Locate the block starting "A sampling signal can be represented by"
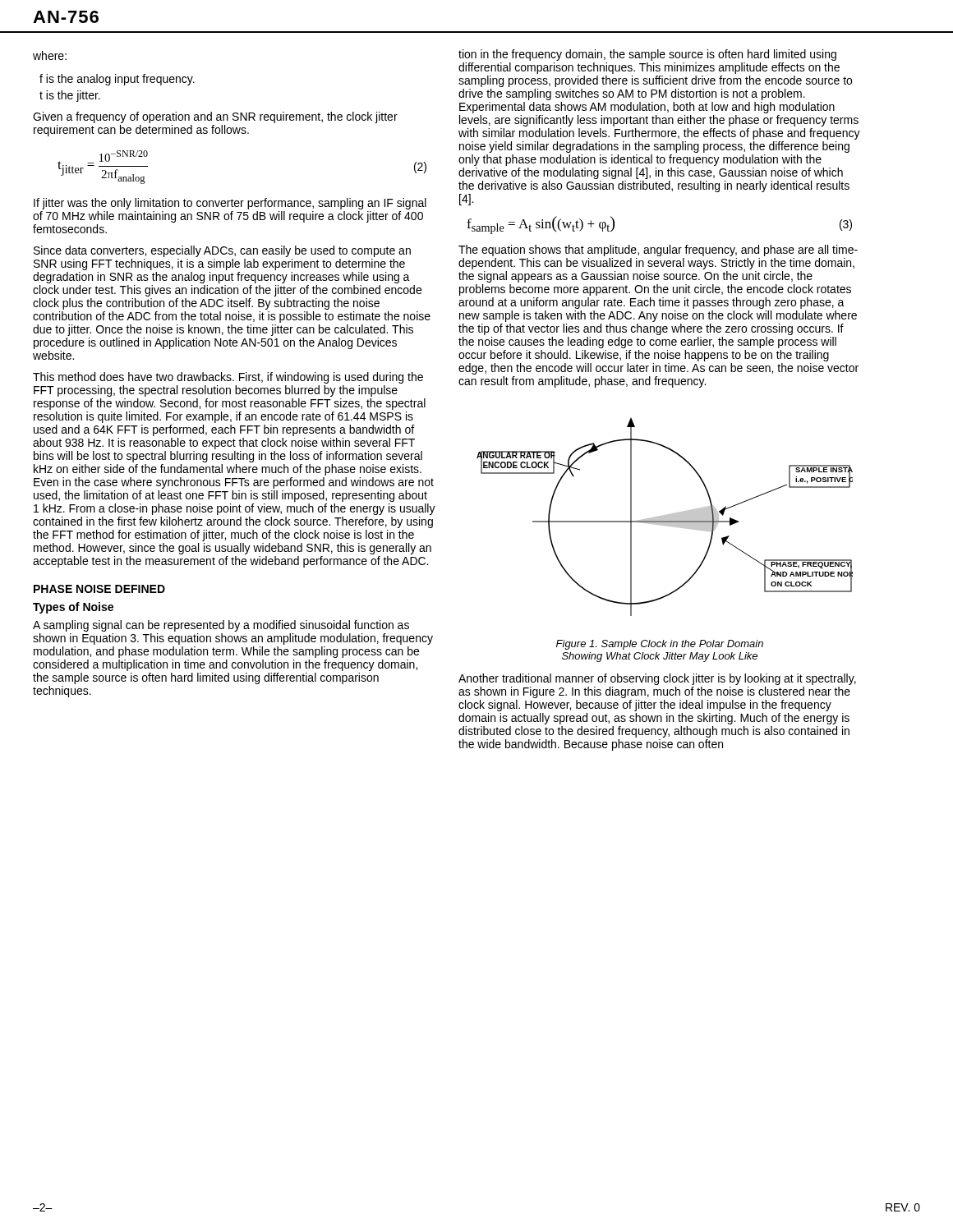Image resolution: width=953 pixels, height=1232 pixels. [233, 658]
